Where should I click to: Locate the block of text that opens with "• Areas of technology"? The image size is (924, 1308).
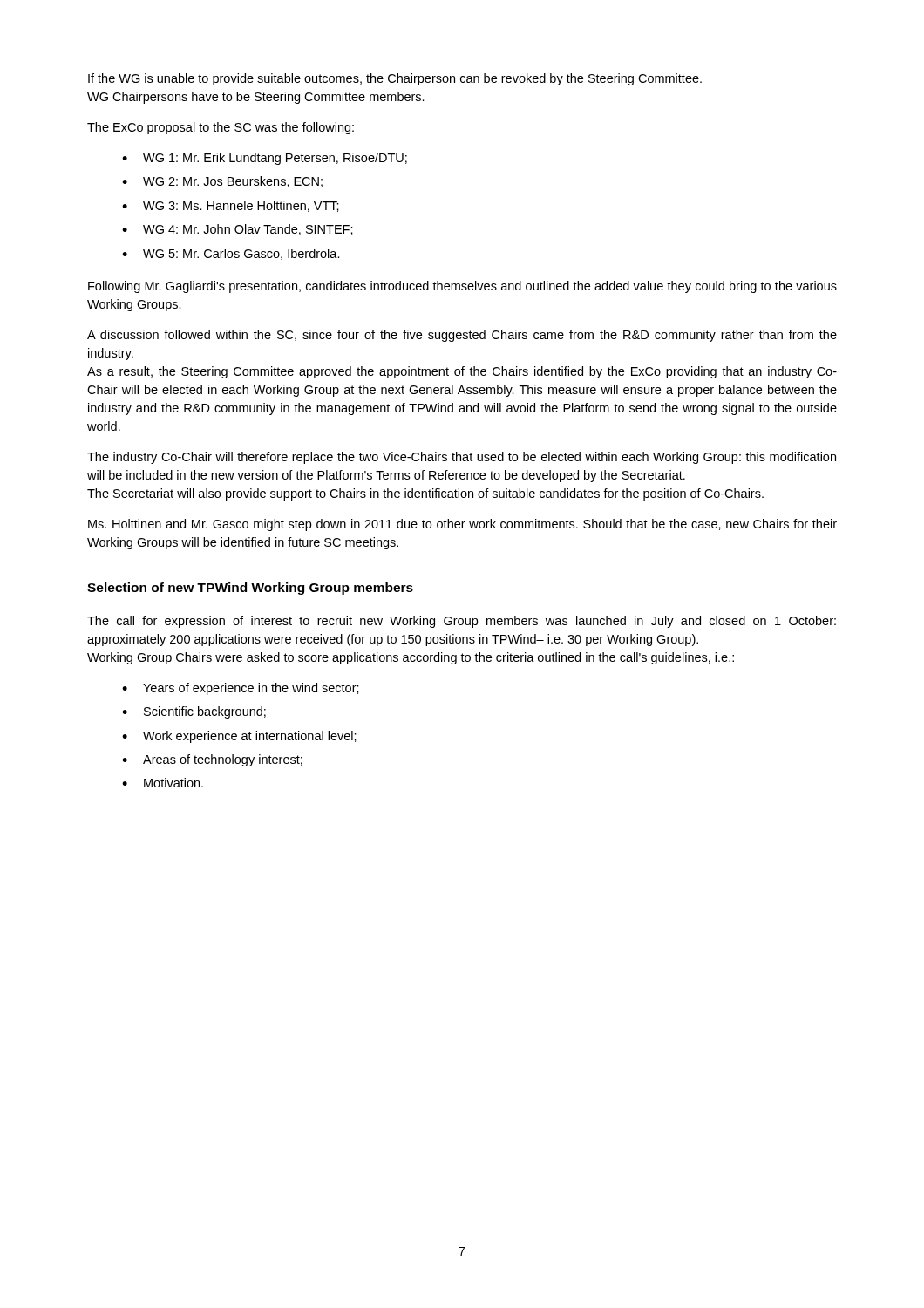[x=213, y=761]
